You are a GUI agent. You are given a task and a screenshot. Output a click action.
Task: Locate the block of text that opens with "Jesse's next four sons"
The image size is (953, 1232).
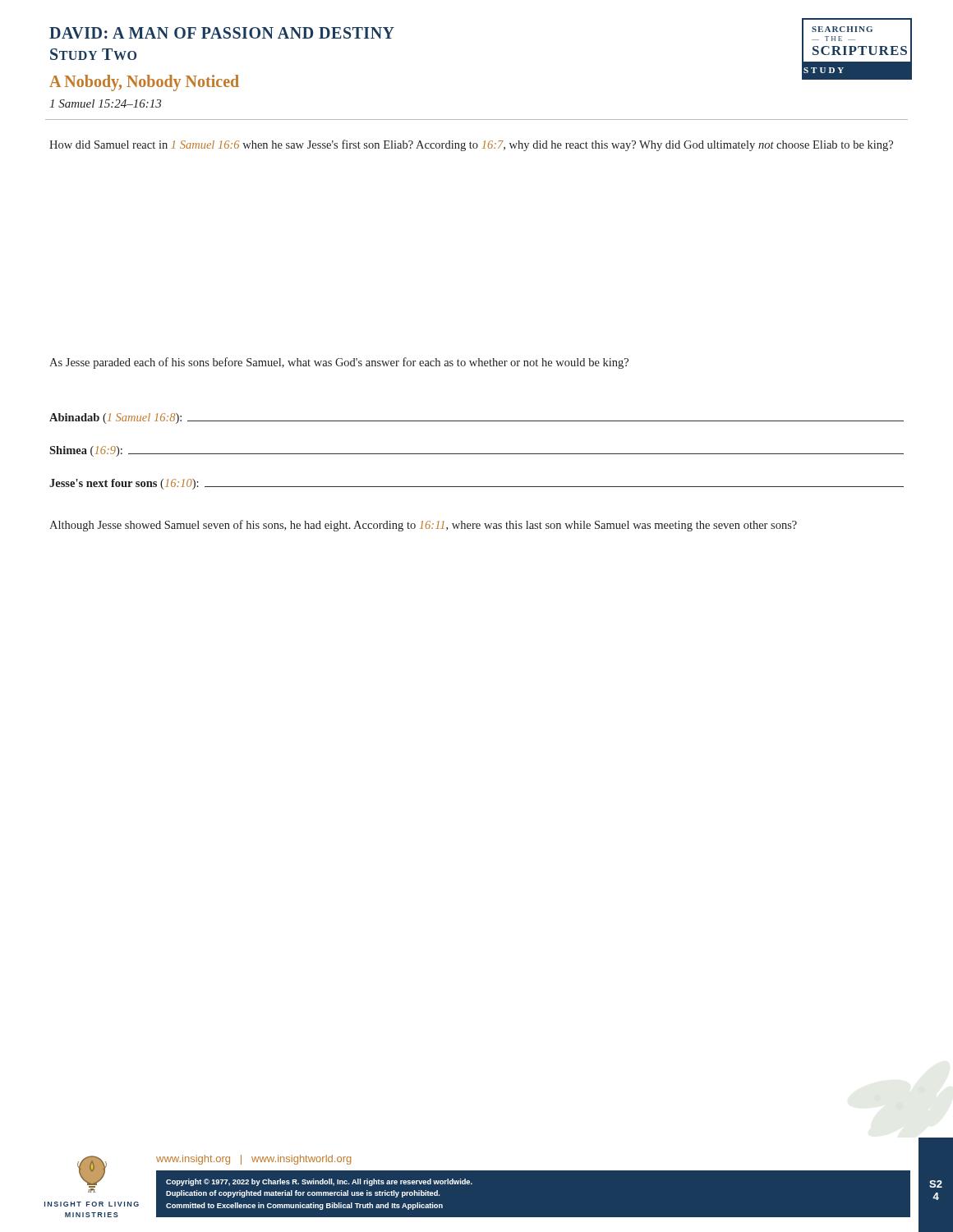coord(476,483)
